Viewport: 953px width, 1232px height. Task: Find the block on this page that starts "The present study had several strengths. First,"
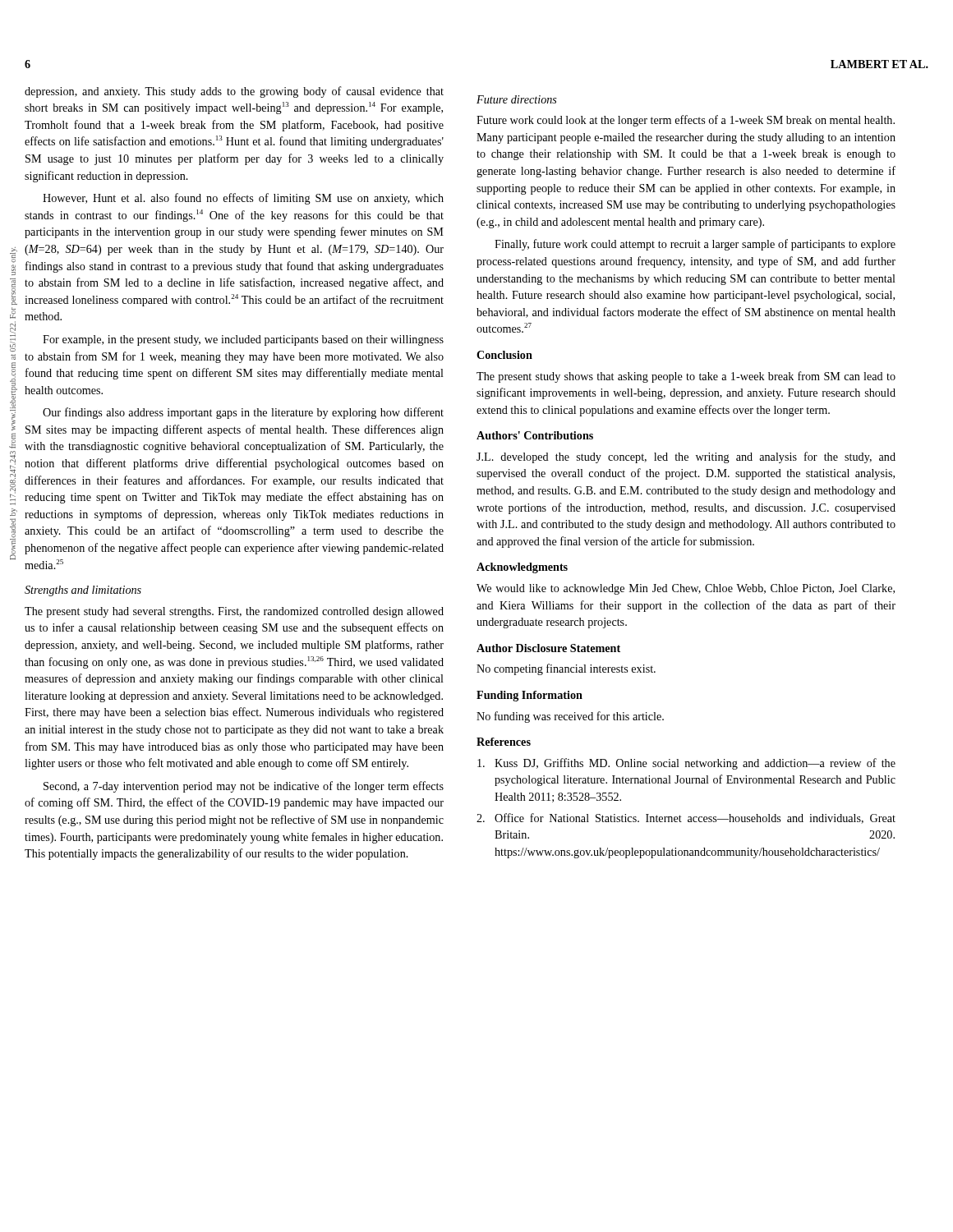click(234, 687)
